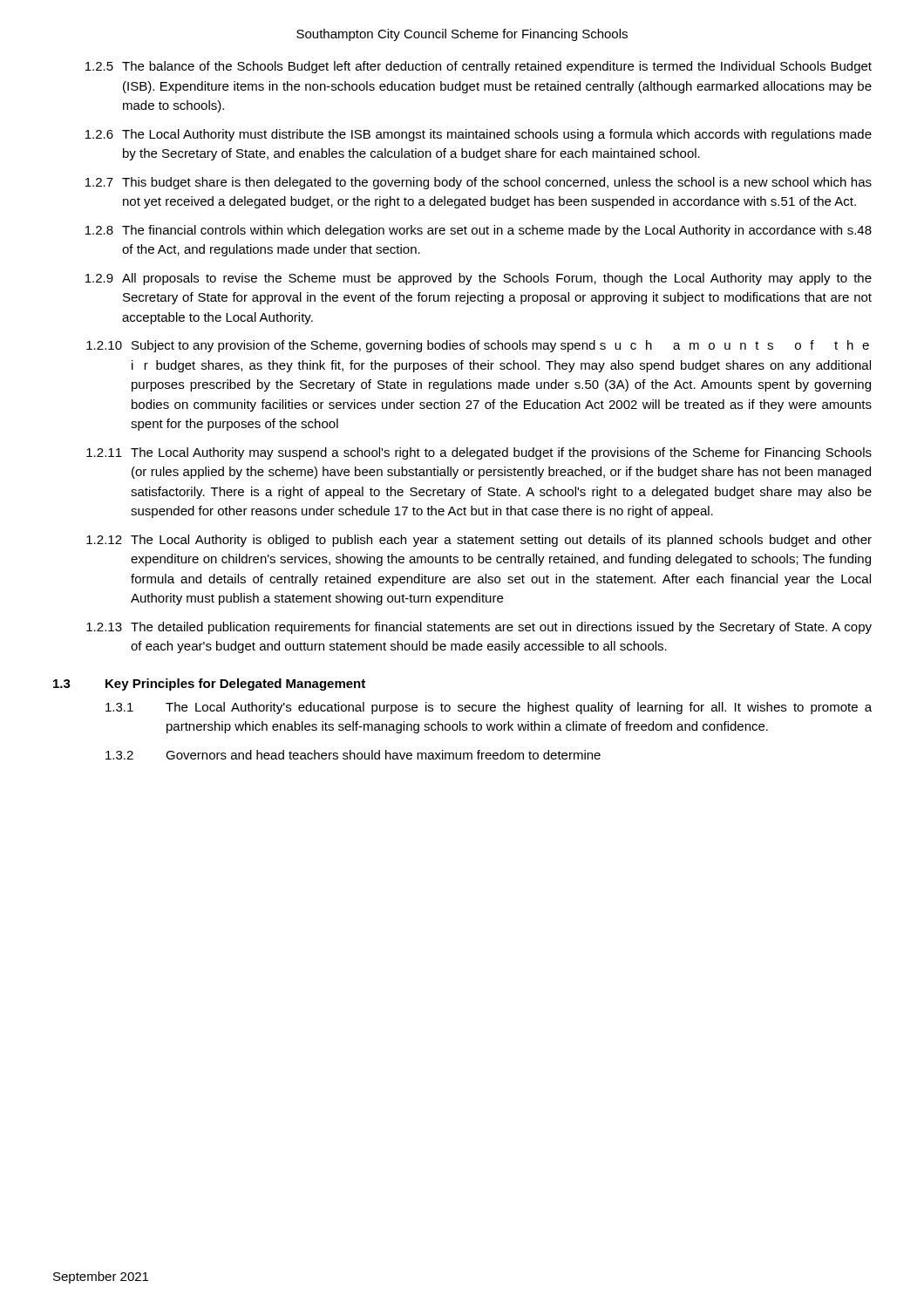Select the list item that says "2.13 The detailed publication requirements"

(x=462, y=637)
